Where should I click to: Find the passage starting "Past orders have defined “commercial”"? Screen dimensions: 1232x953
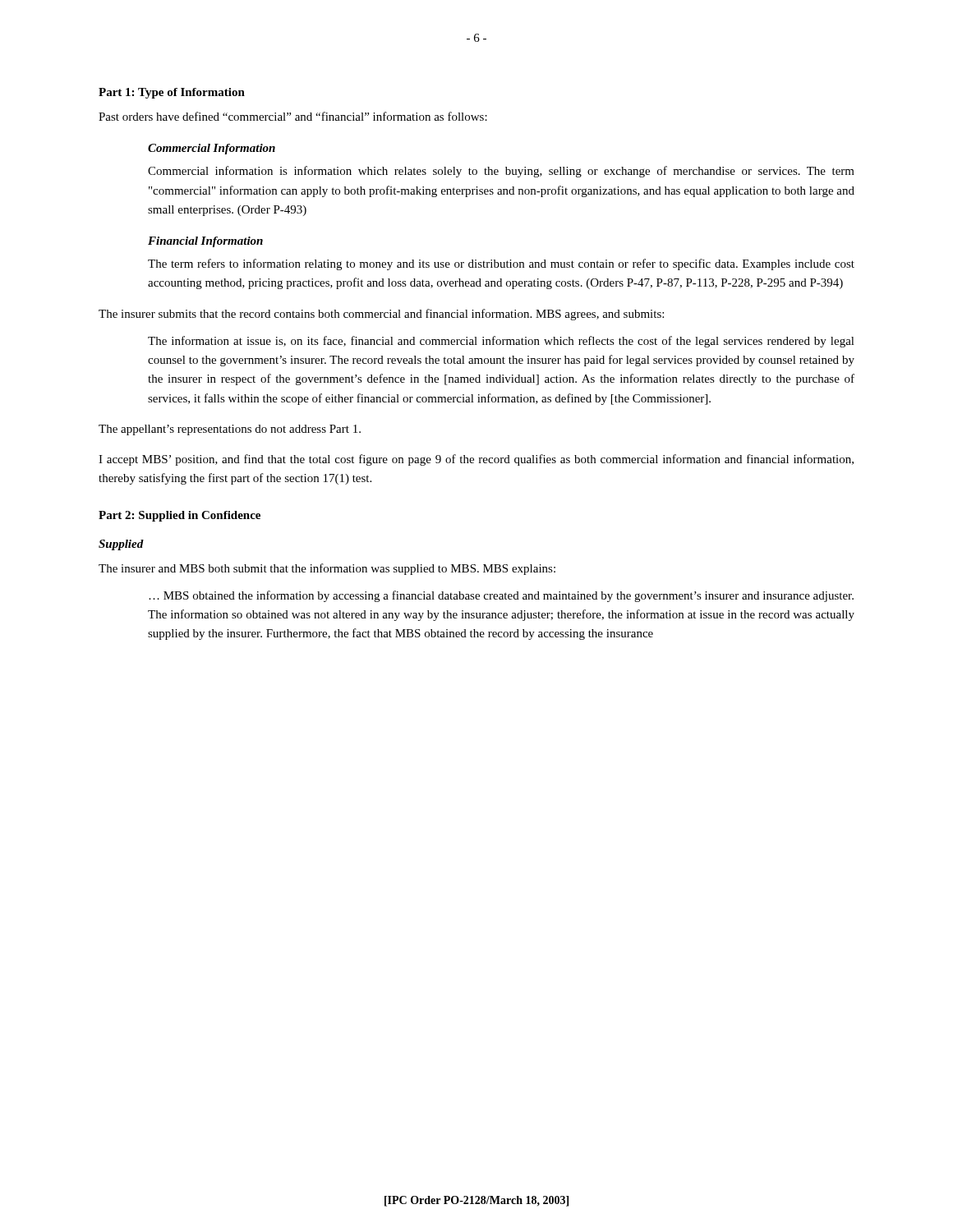point(293,117)
